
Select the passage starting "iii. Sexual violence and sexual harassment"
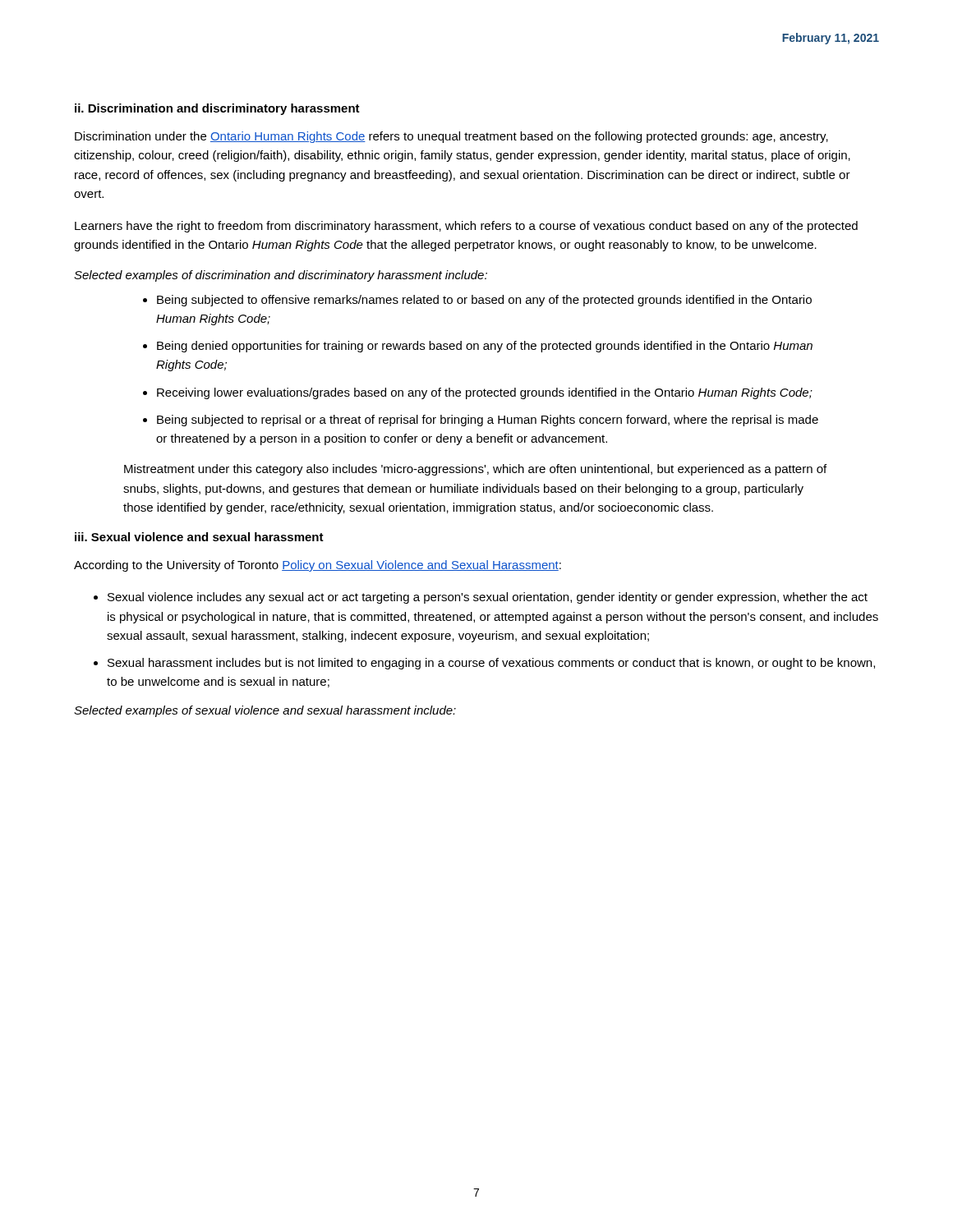pyautogui.click(x=199, y=537)
